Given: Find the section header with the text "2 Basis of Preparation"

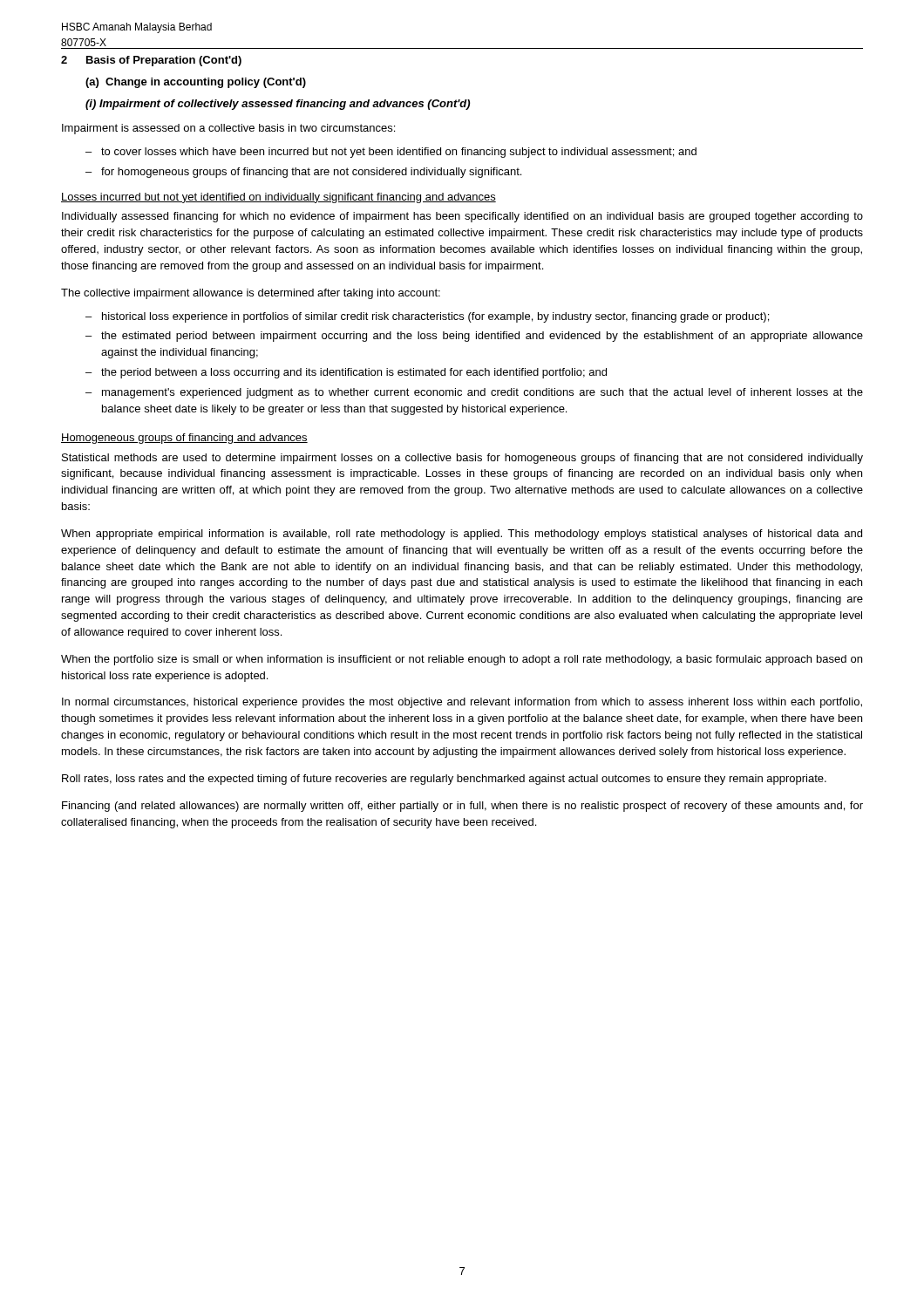Looking at the screenshot, I should [151, 60].
